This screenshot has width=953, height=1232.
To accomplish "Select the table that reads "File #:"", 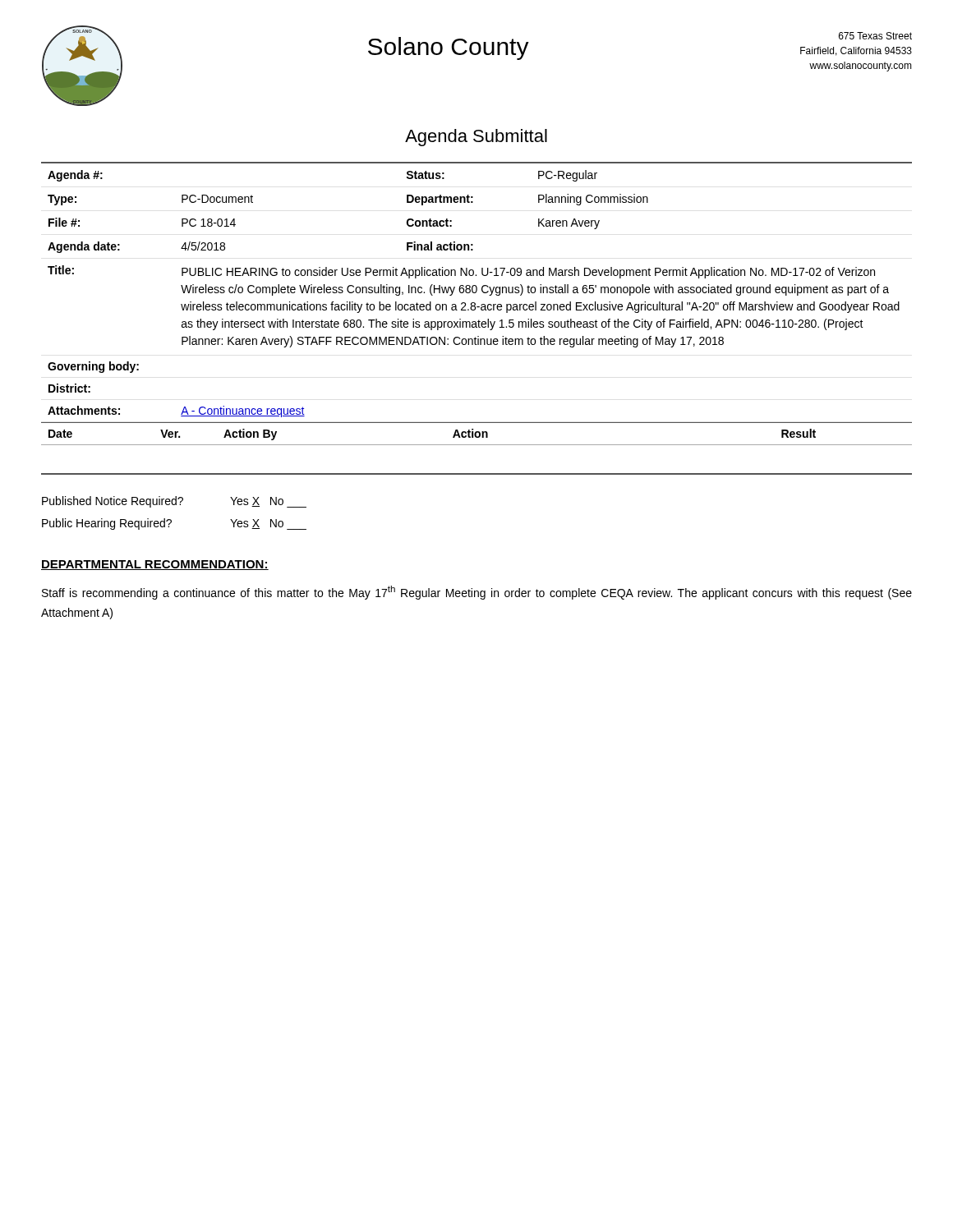I will 476,292.
